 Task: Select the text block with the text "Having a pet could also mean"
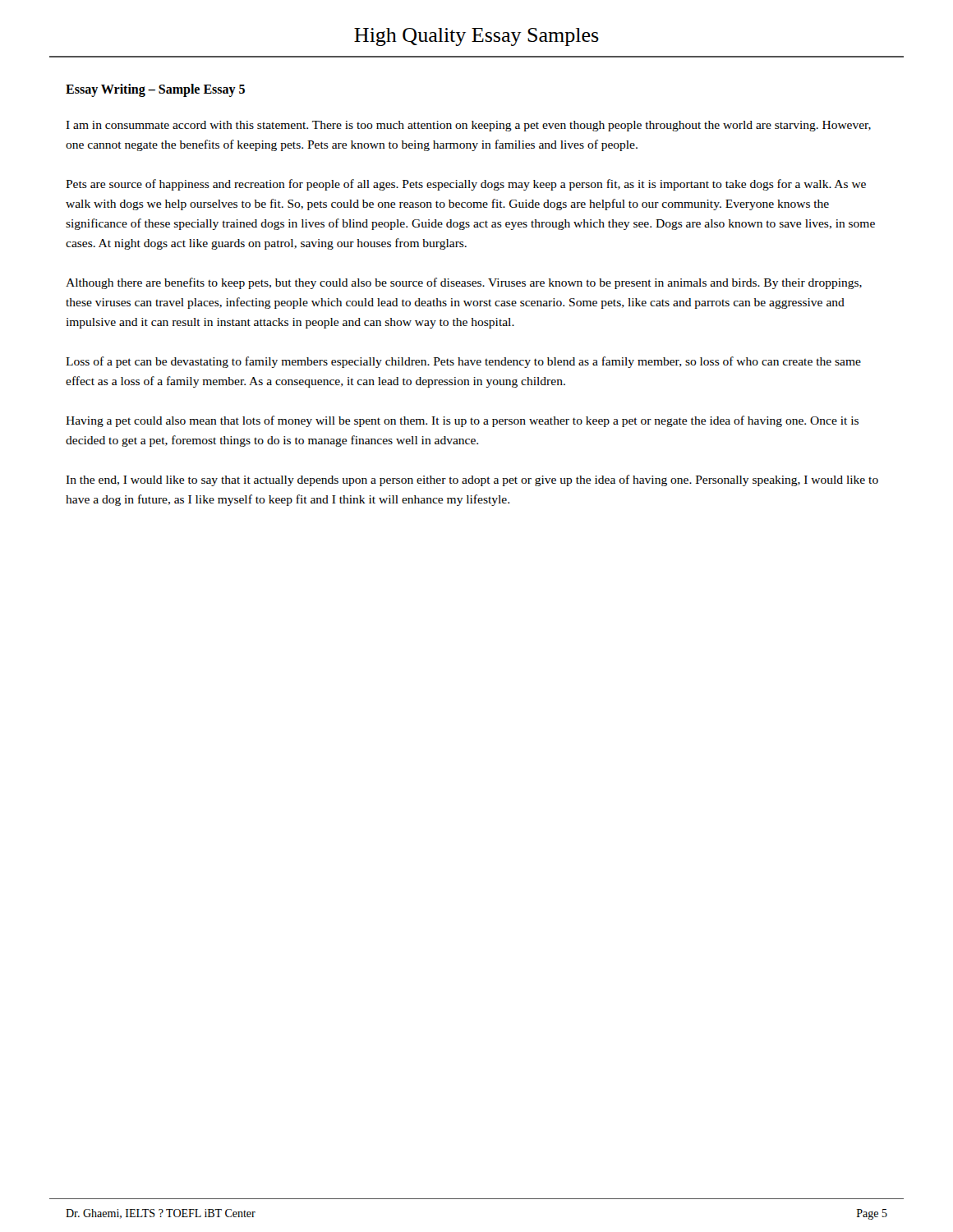click(462, 430)
